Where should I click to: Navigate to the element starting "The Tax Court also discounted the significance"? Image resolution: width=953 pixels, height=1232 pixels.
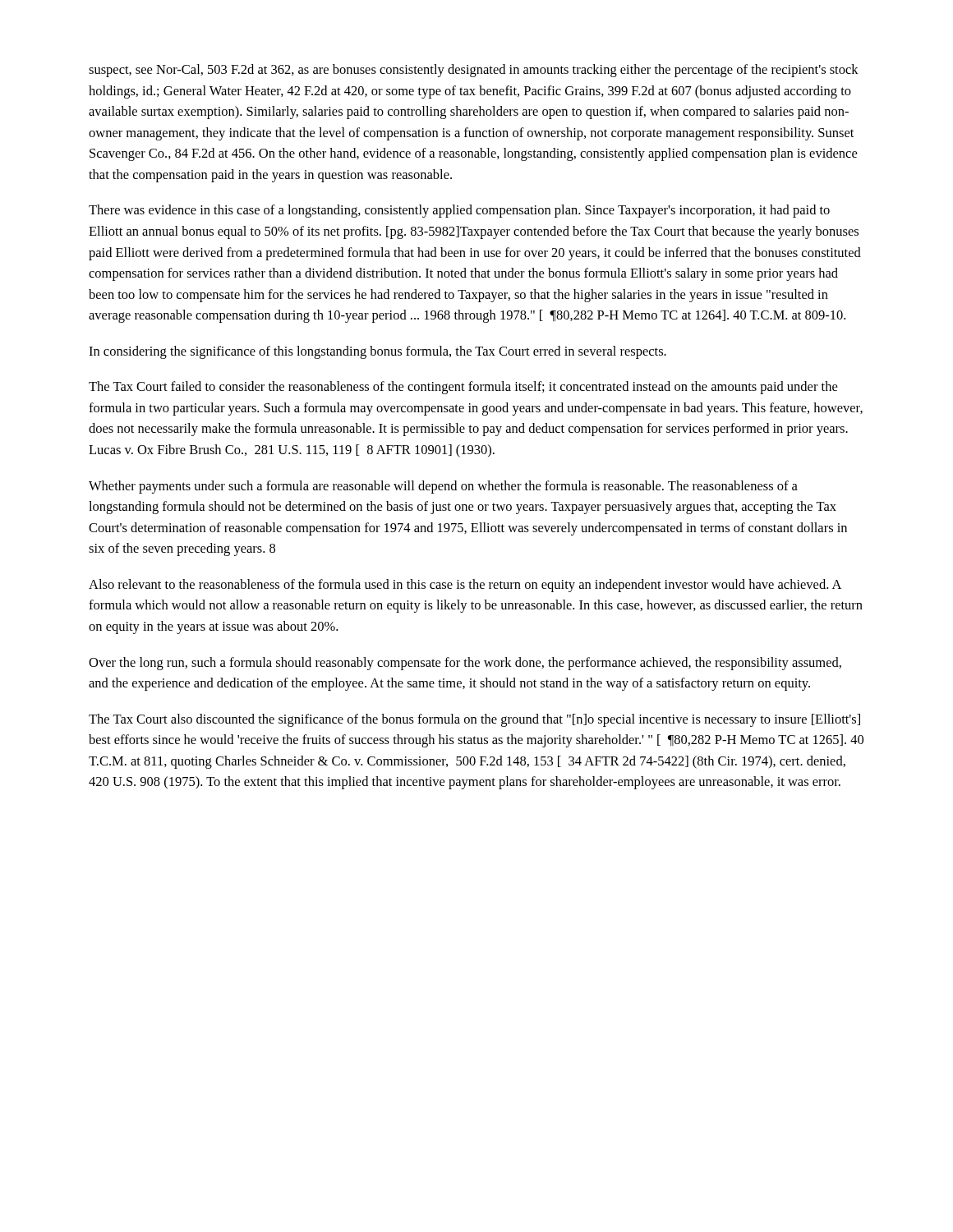click(476, 750)
